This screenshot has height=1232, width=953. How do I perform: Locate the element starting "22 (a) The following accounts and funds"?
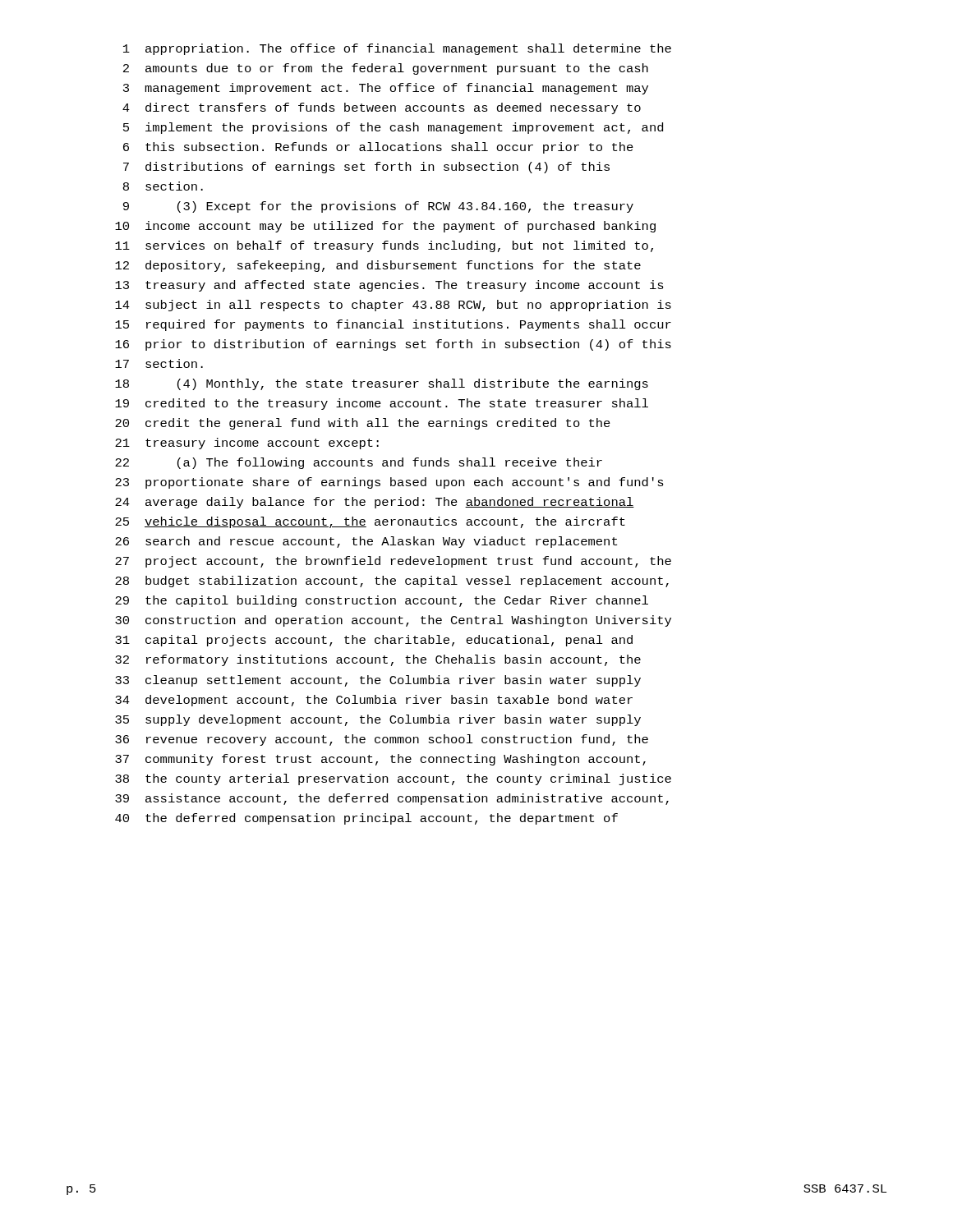coord(493,641)
